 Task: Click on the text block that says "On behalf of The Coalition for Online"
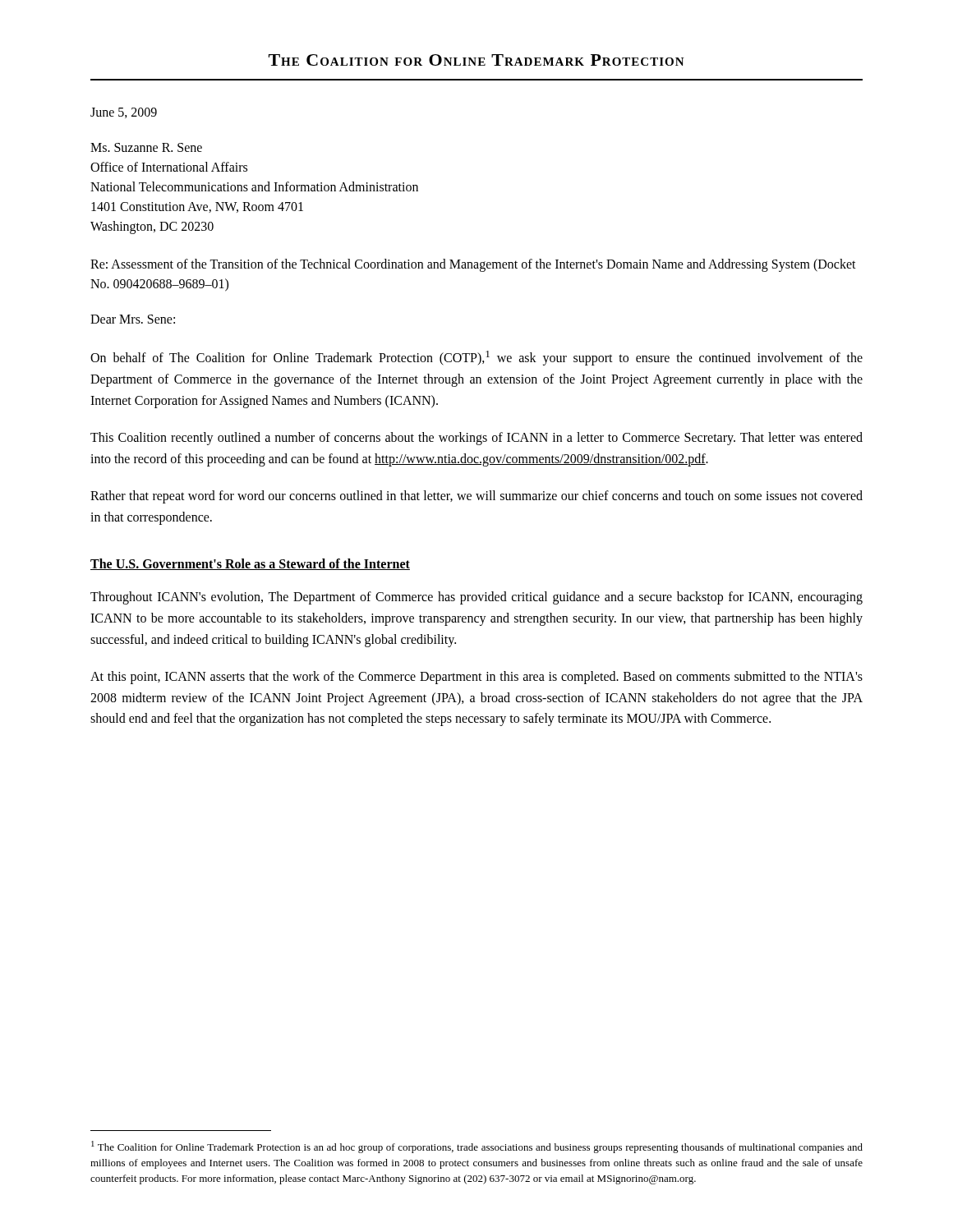click(x=476, y=377)
